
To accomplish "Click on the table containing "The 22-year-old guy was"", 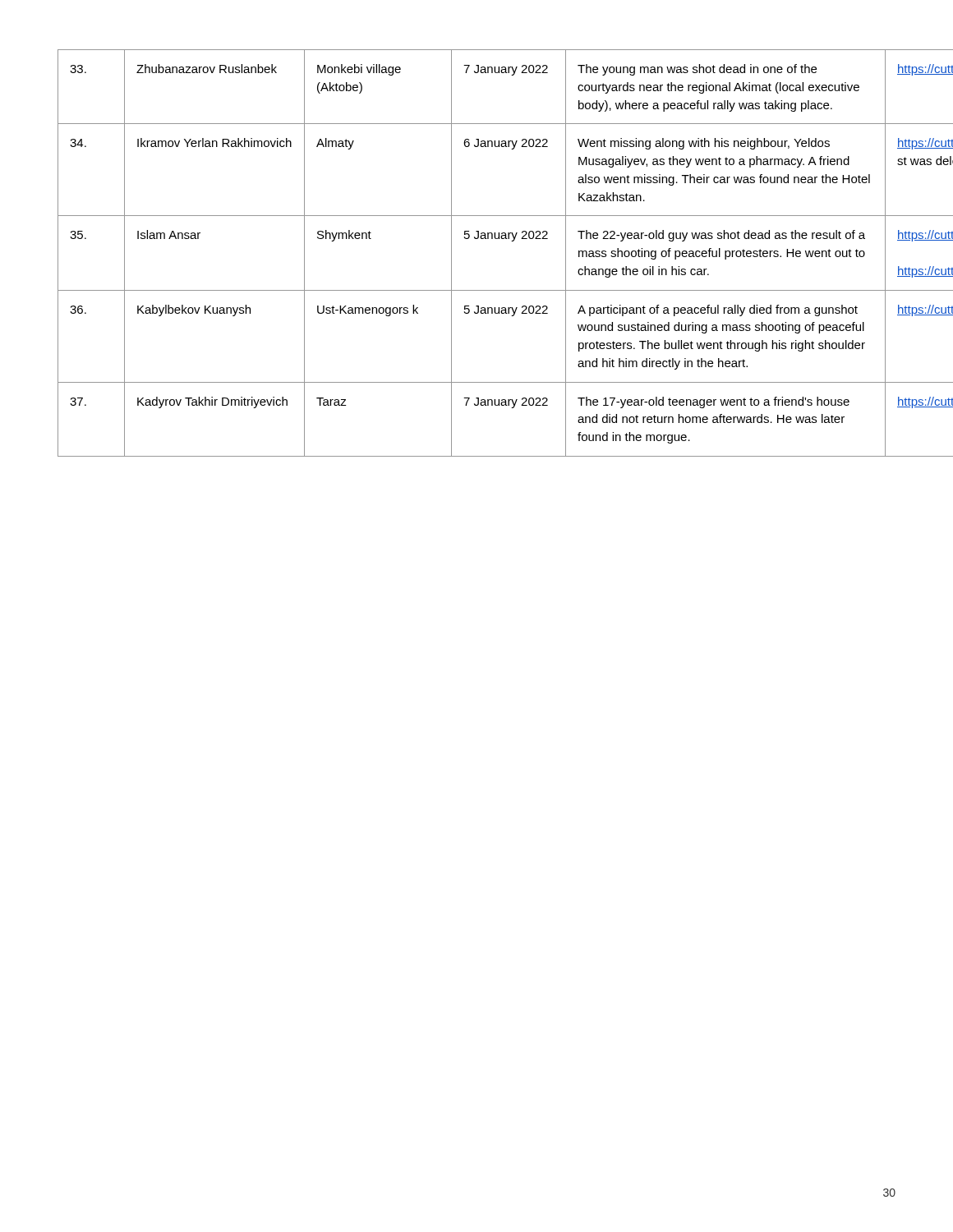I will [476, 253].
